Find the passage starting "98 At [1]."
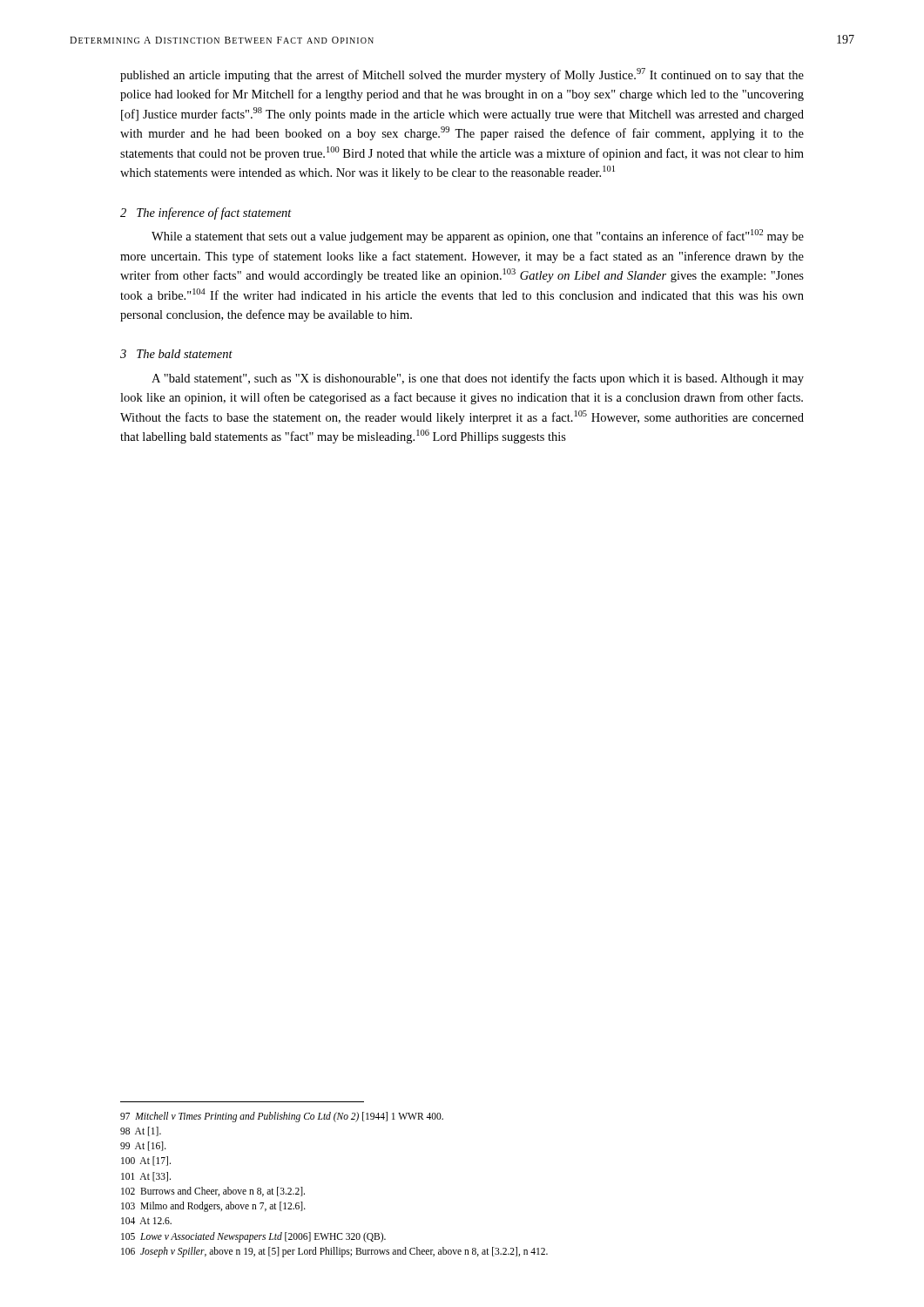 point(141,1131)
